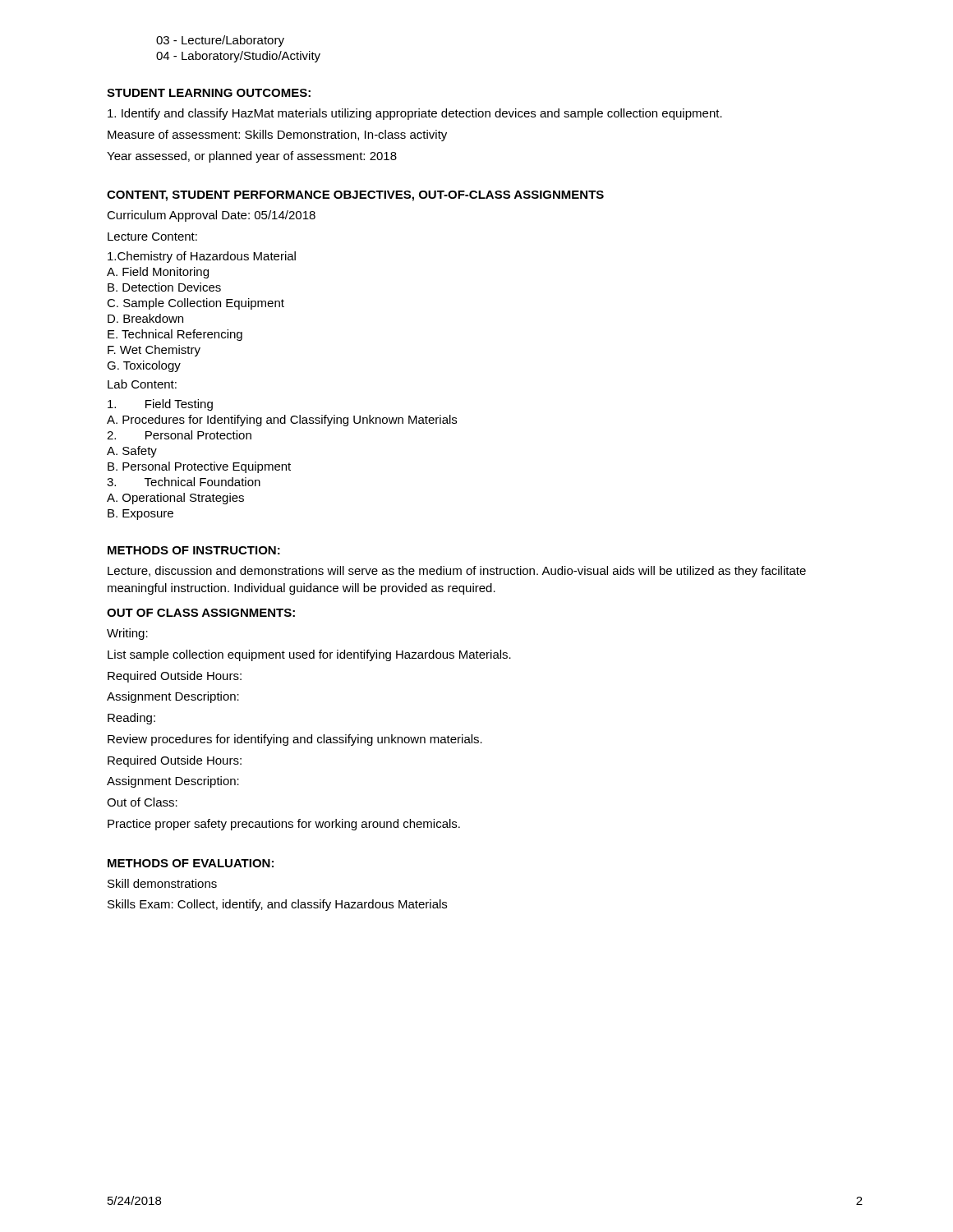This screenshot has width=953, height=1232.
Task: Select the list item with the text "D. Breakdown"
Action: pos(146,318)
